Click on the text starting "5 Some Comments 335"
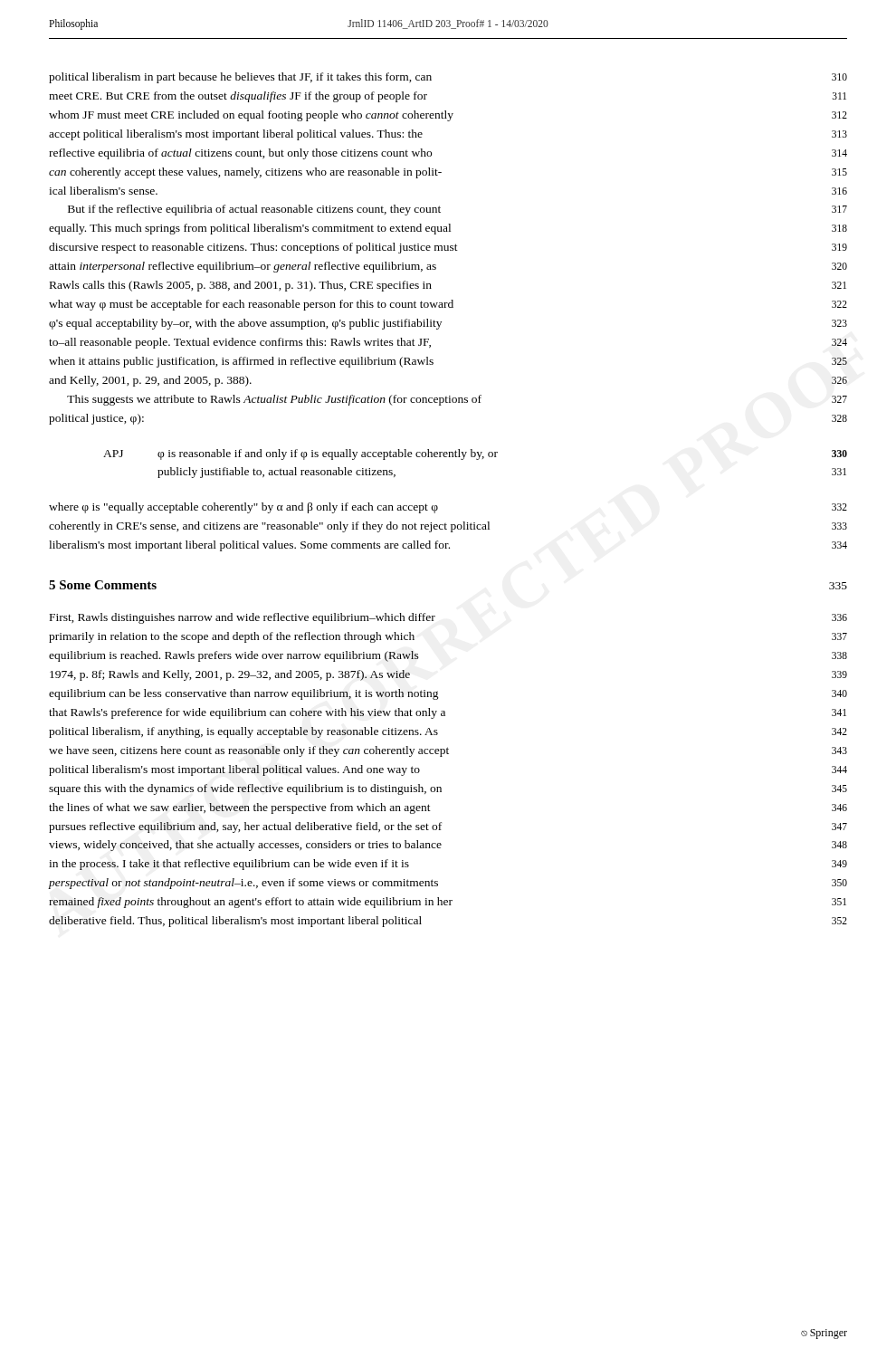This screenshot has height=1358, width=896. coord(97,584)
